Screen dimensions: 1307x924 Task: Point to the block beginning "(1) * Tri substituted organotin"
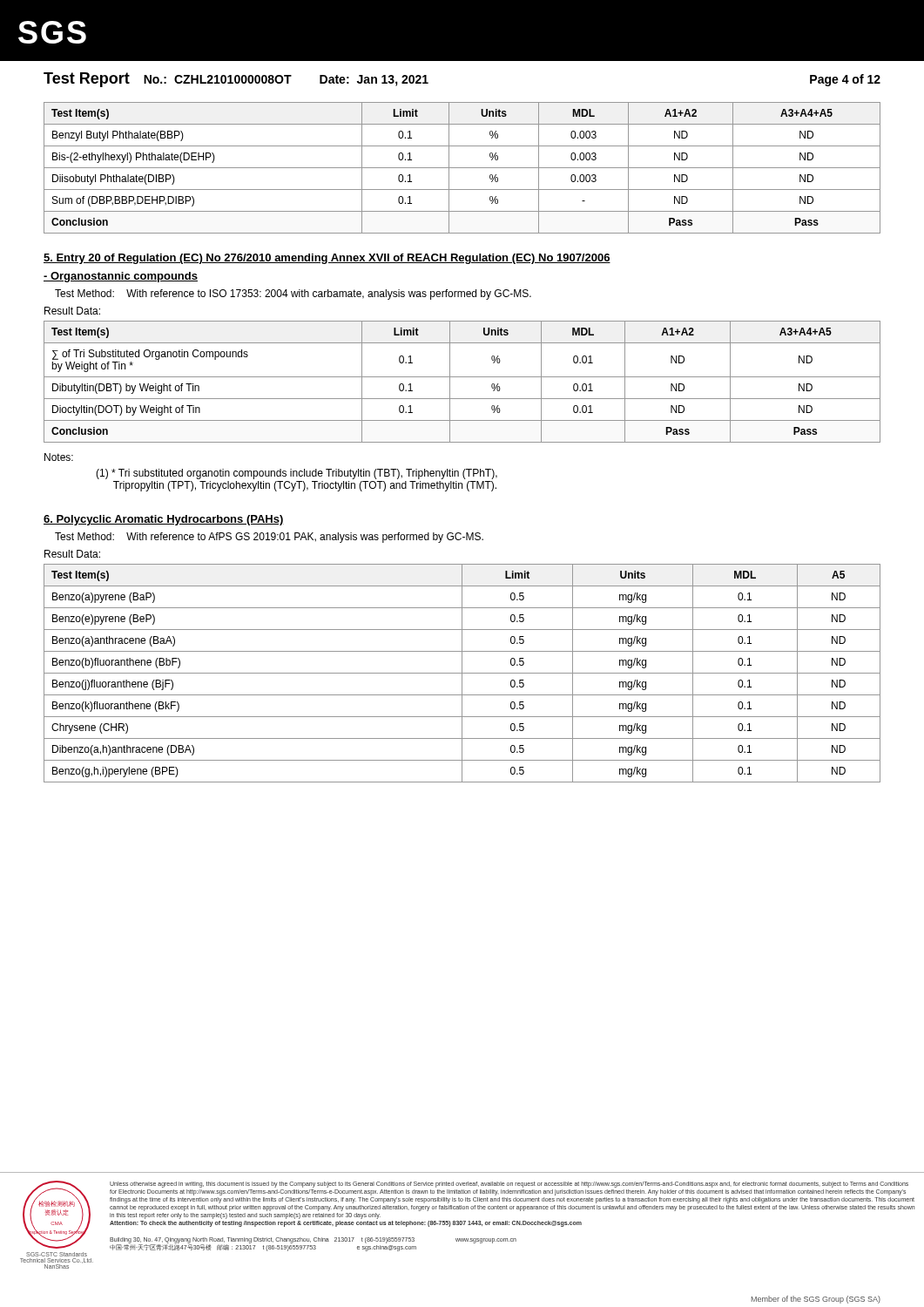(x=297, y=479)
